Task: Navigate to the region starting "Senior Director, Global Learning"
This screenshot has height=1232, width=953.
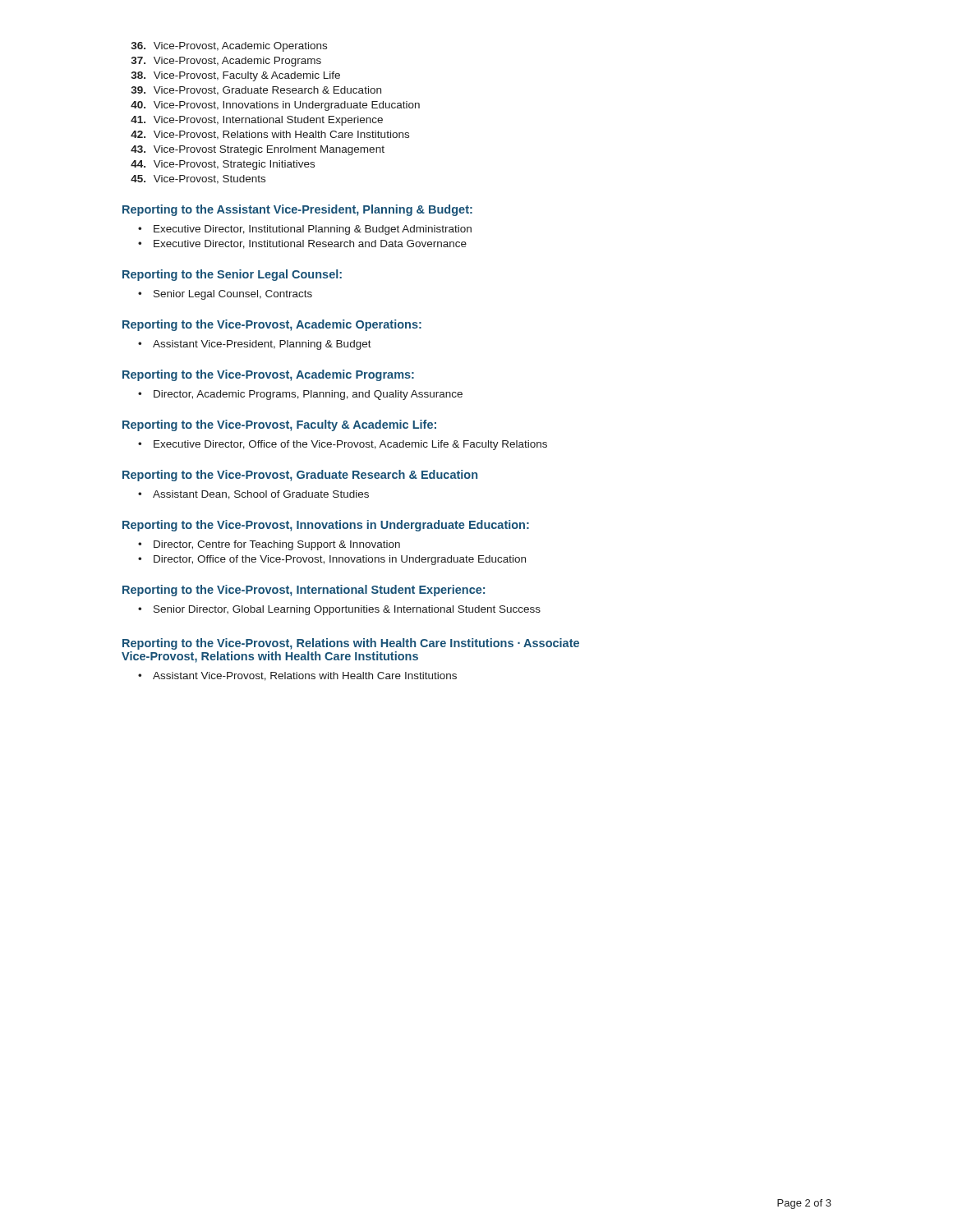Action: click(347, 609)
